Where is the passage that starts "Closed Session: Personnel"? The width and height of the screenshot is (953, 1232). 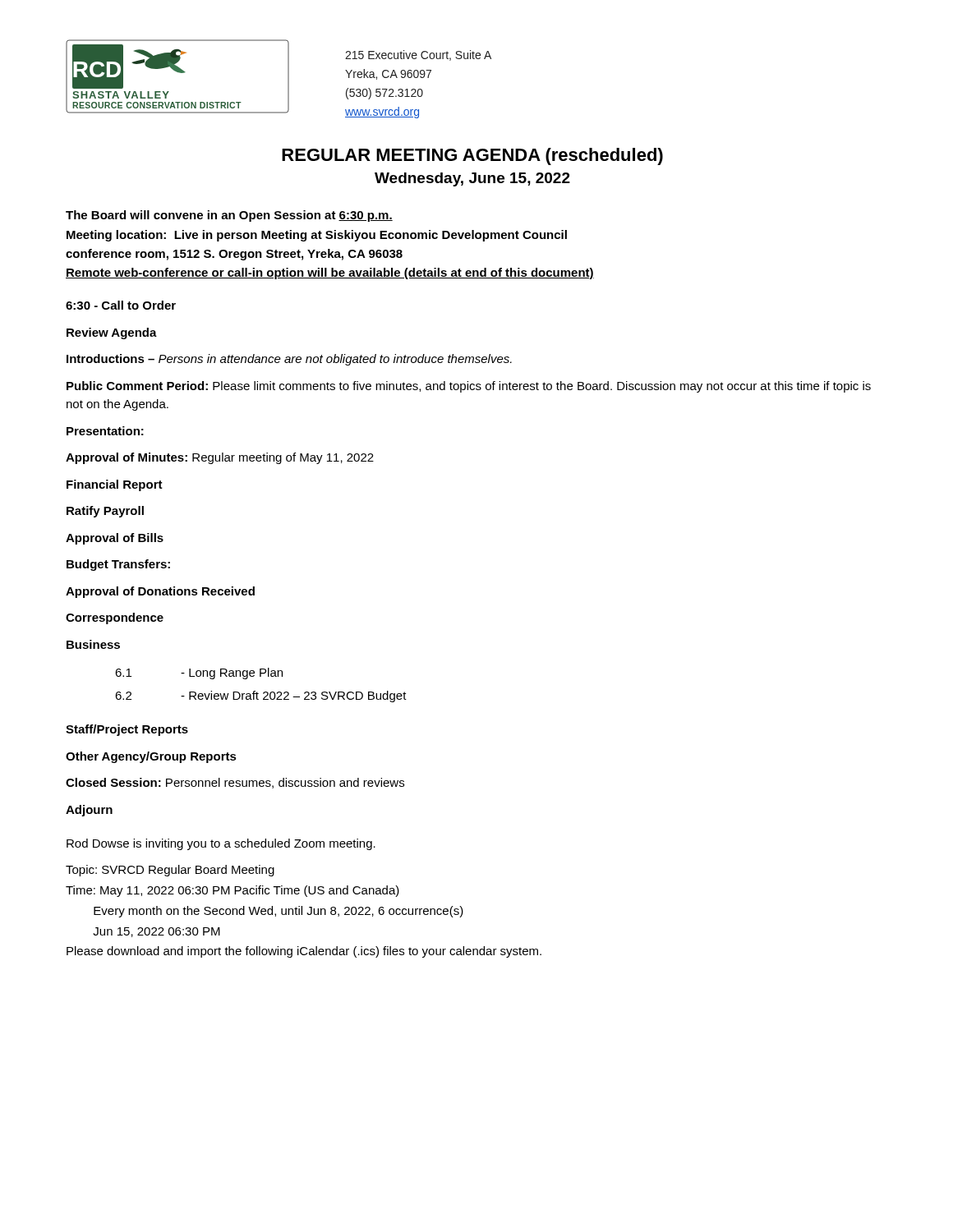[235, 783]
